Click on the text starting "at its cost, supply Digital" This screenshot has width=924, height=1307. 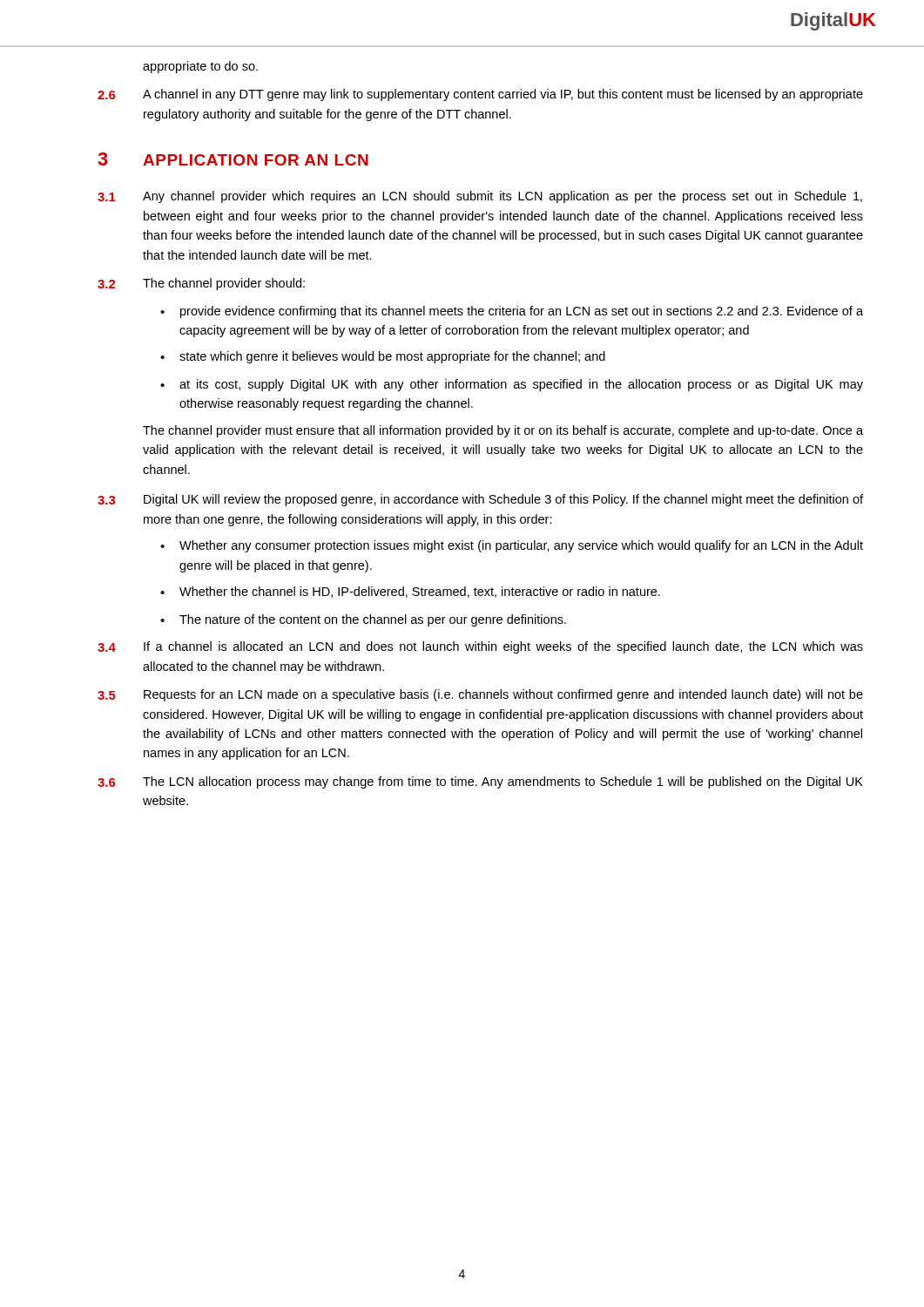512,394
